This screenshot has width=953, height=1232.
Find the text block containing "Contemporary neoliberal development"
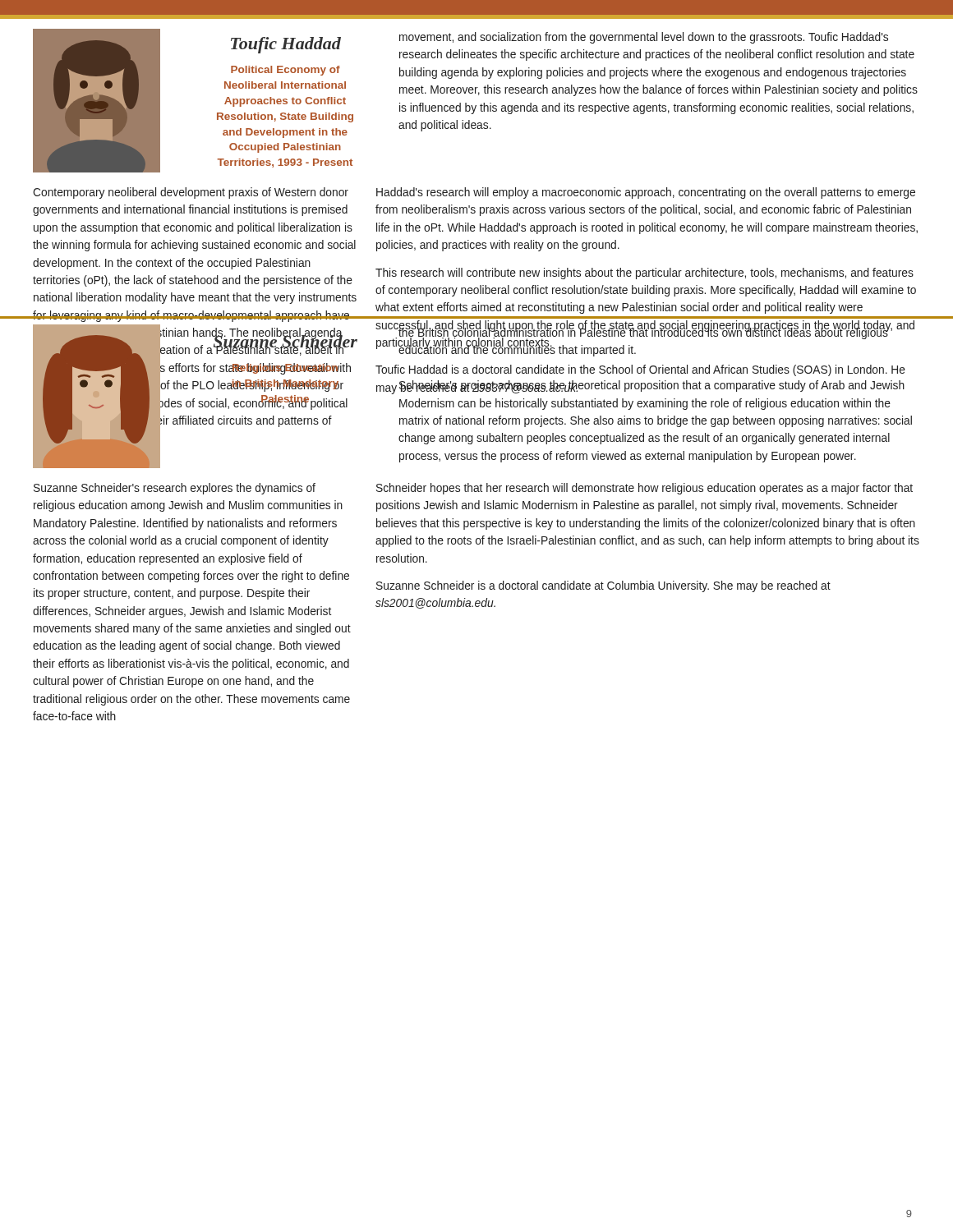(x=195, y=315)
